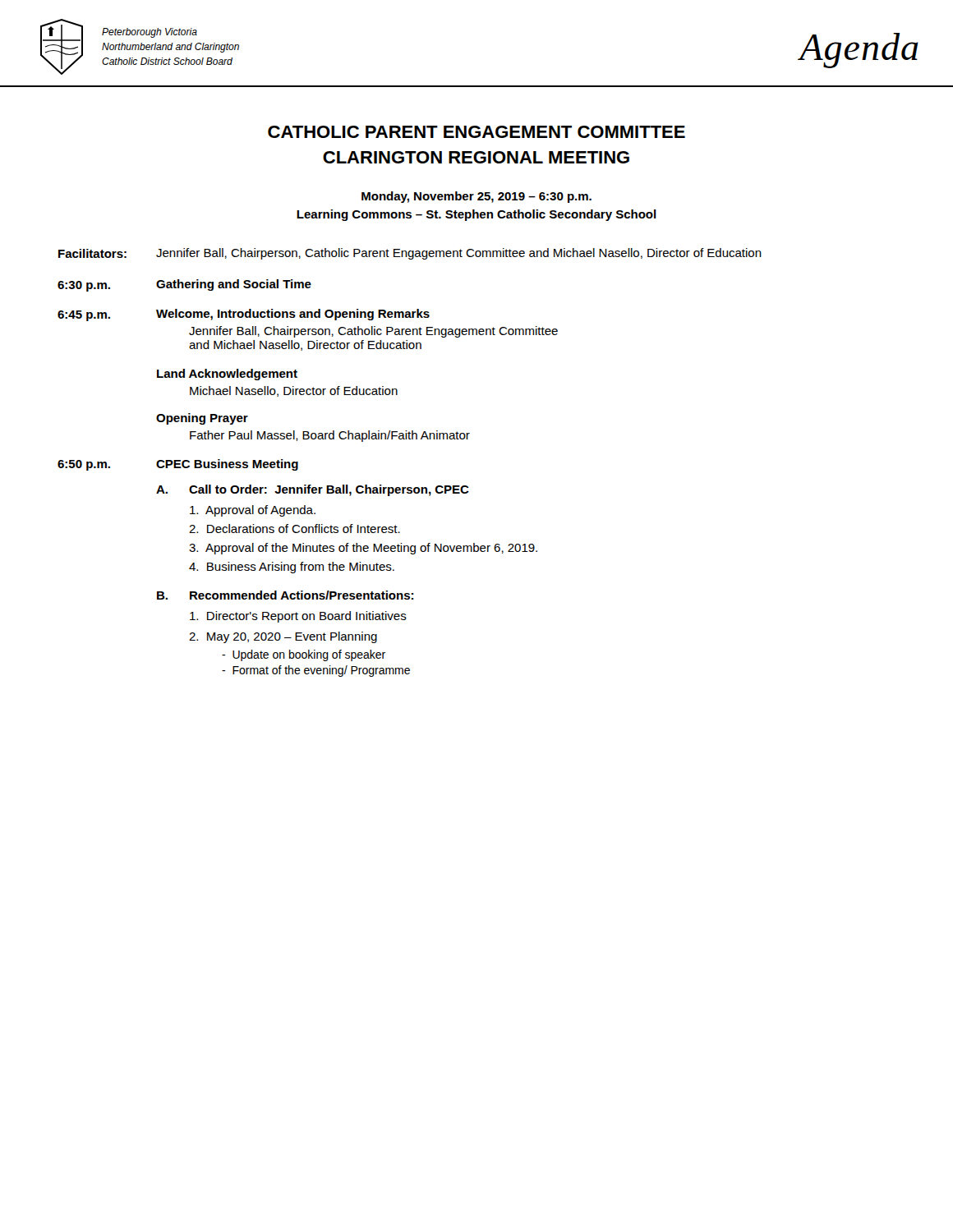The width and height of the screenshot is (953, 1232).
Task: Select the list item that reads "Update on booking of speaker"
Action: tap(304, 654)
